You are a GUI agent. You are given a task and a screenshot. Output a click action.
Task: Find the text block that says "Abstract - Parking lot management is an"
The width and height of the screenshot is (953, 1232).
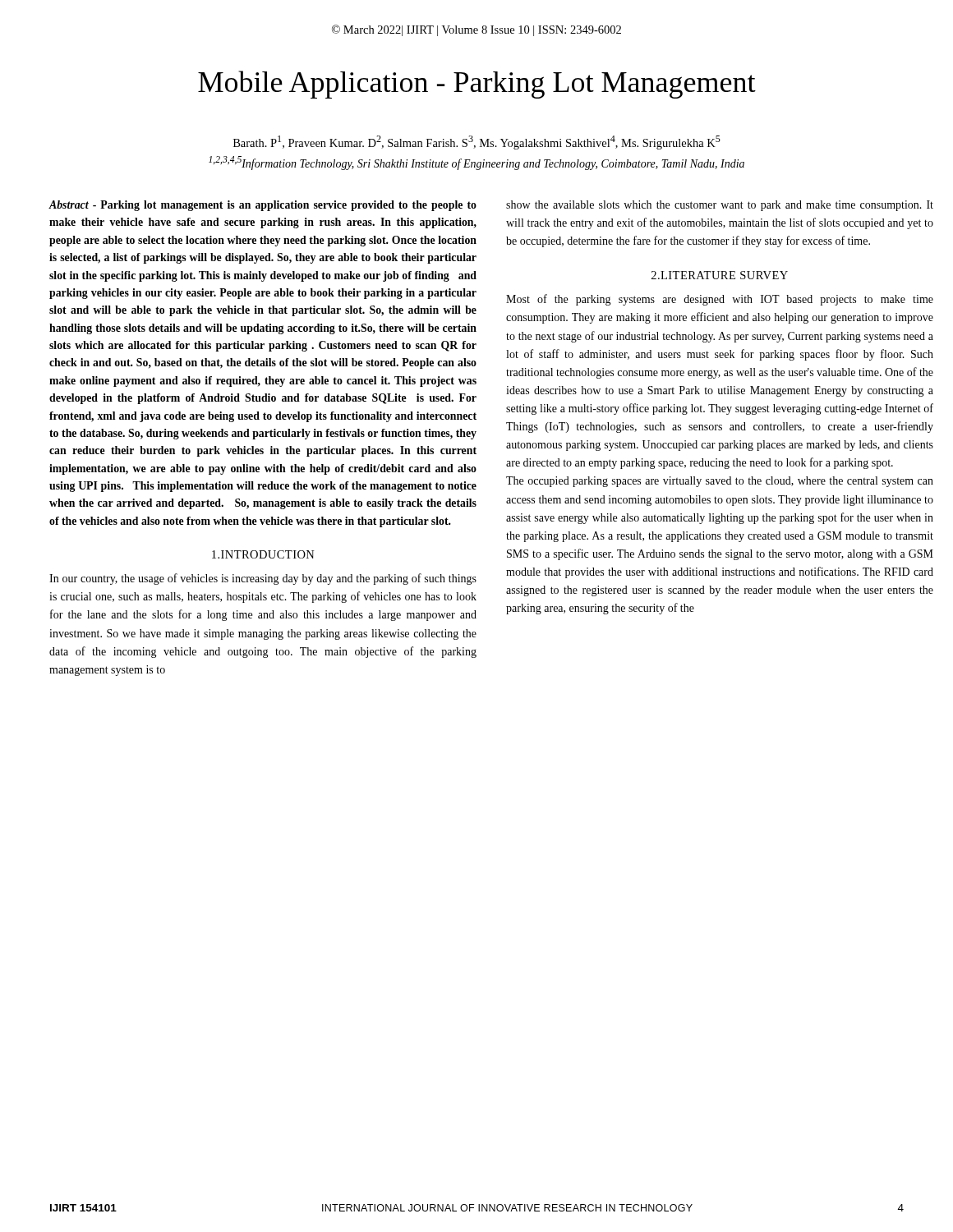pyautogui.click(x=263, y=363)
